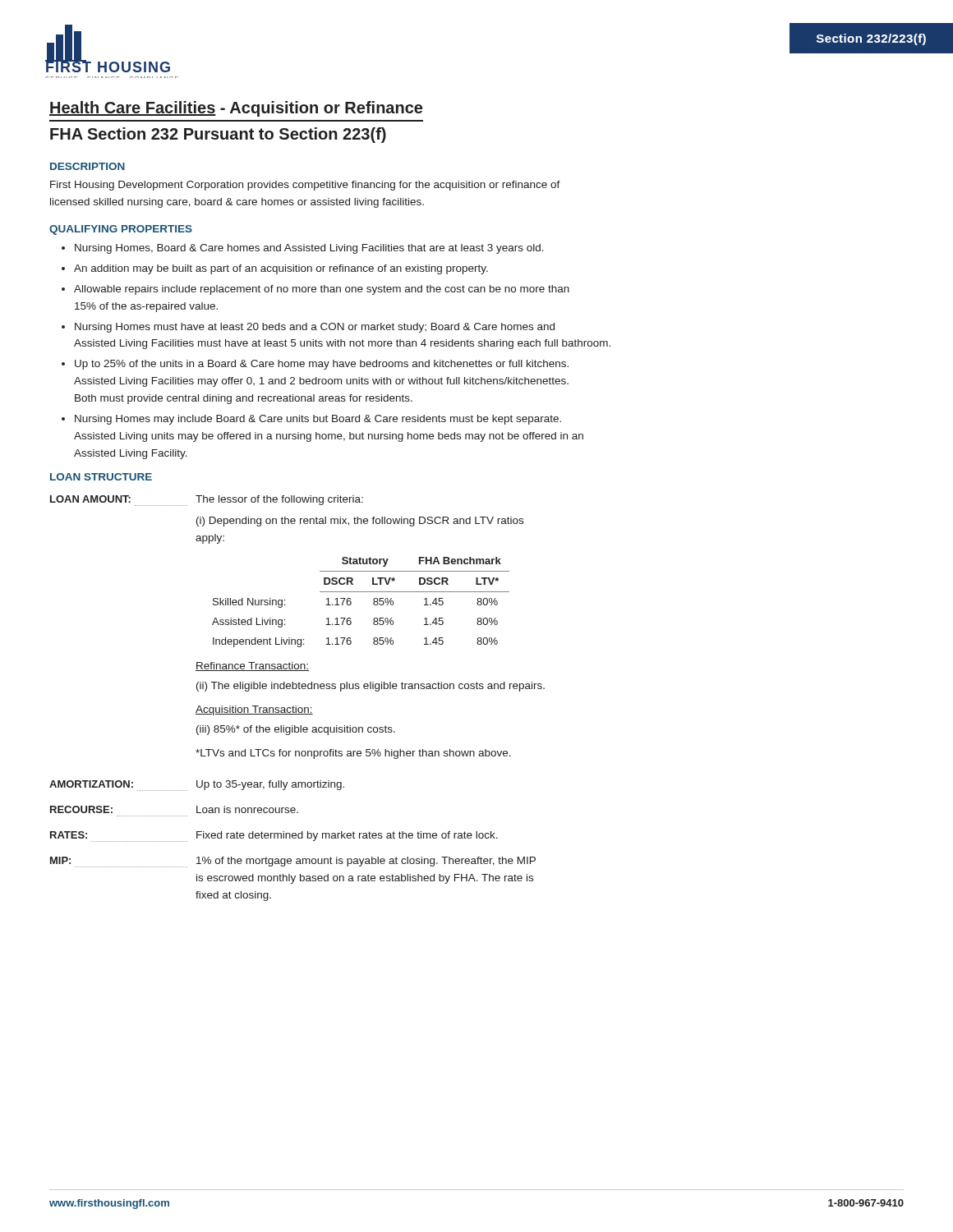Click on the text block with the text "Up to 35-year,"
This screenshot has width=953, height=1232.
pyautogui.click(x=270, y=784)
